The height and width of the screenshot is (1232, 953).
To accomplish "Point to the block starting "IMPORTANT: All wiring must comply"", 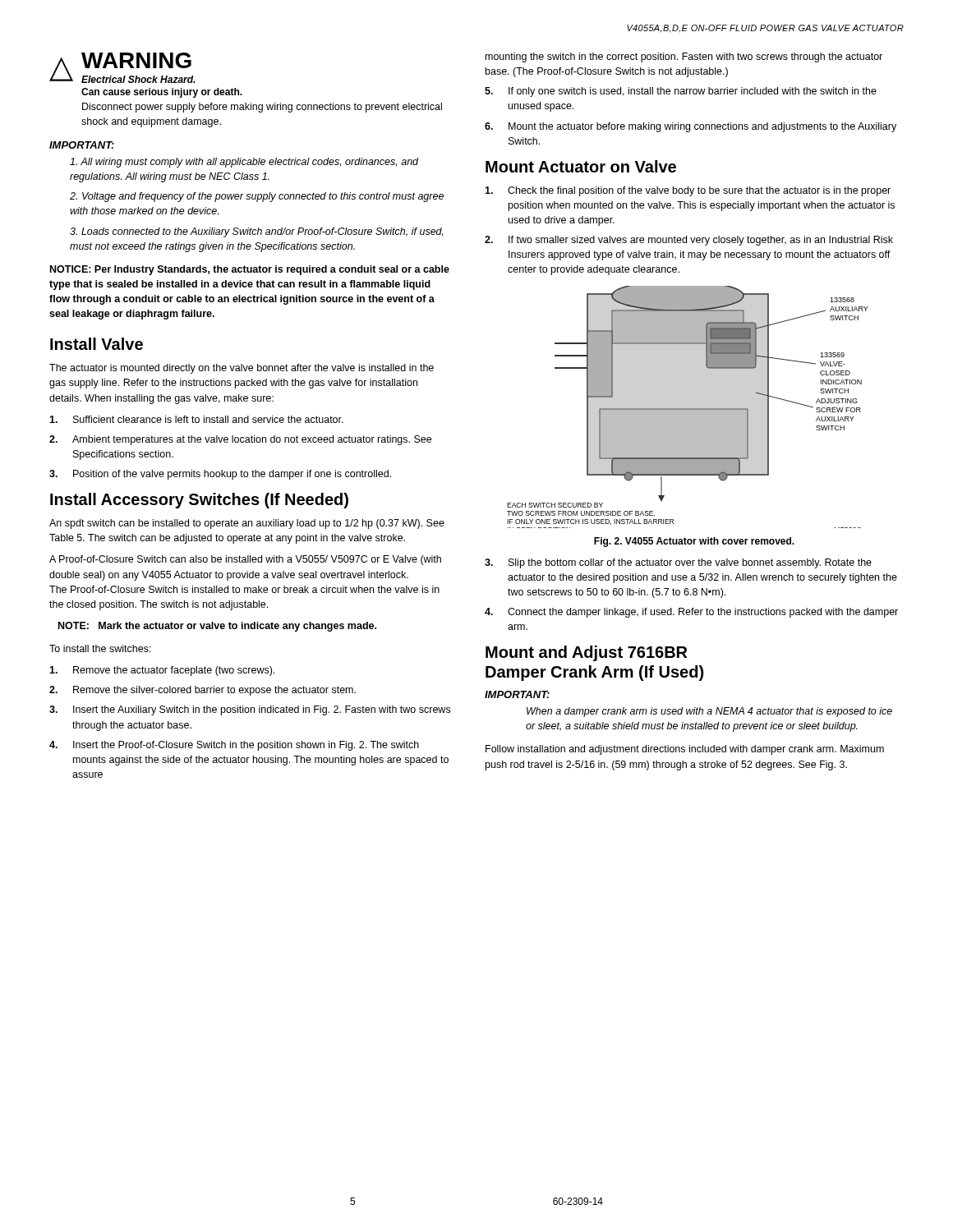I will click(251, 196).
